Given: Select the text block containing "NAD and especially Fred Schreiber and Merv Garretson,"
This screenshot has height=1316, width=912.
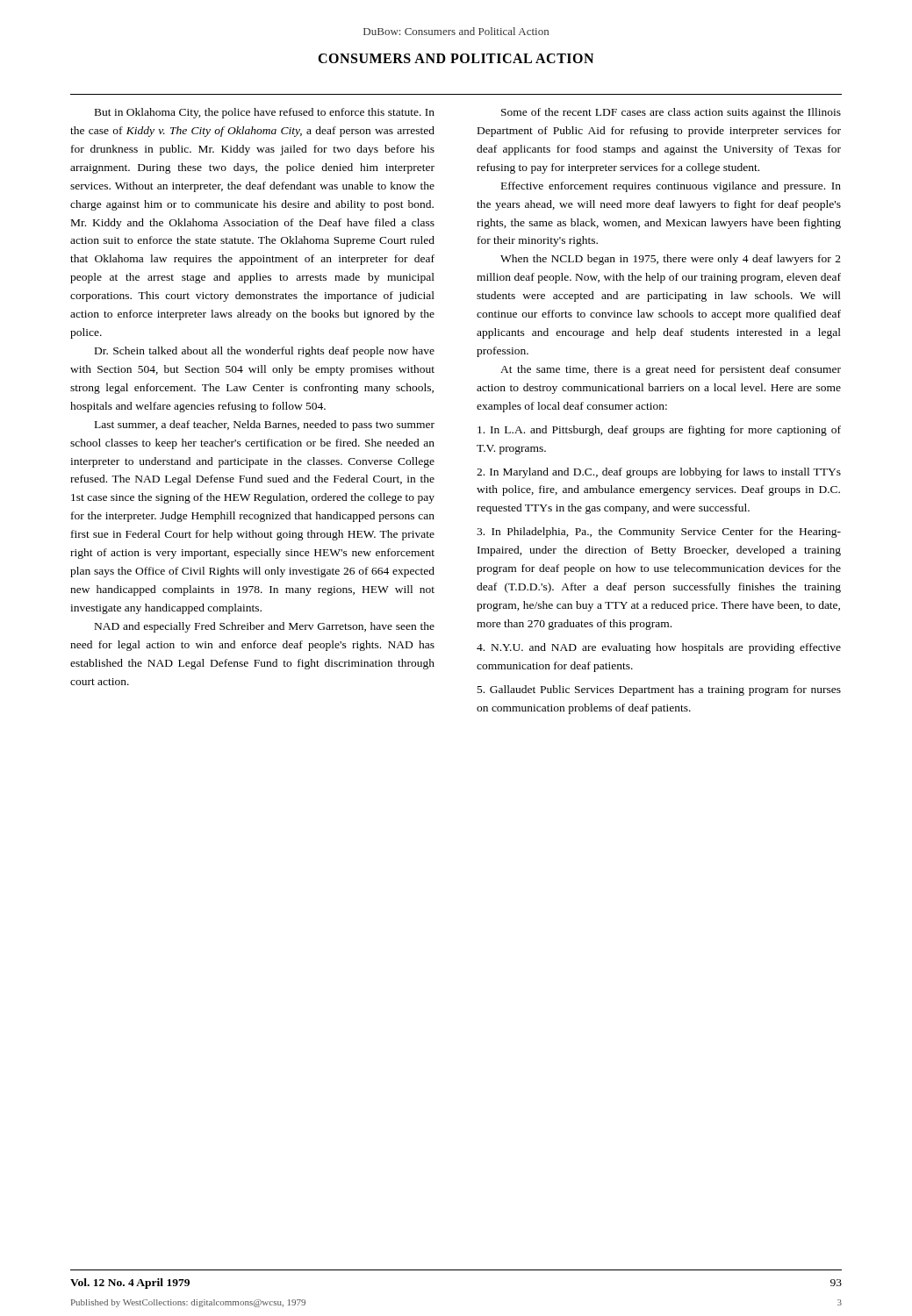Looking at the screenshot, I should [252, 654].
